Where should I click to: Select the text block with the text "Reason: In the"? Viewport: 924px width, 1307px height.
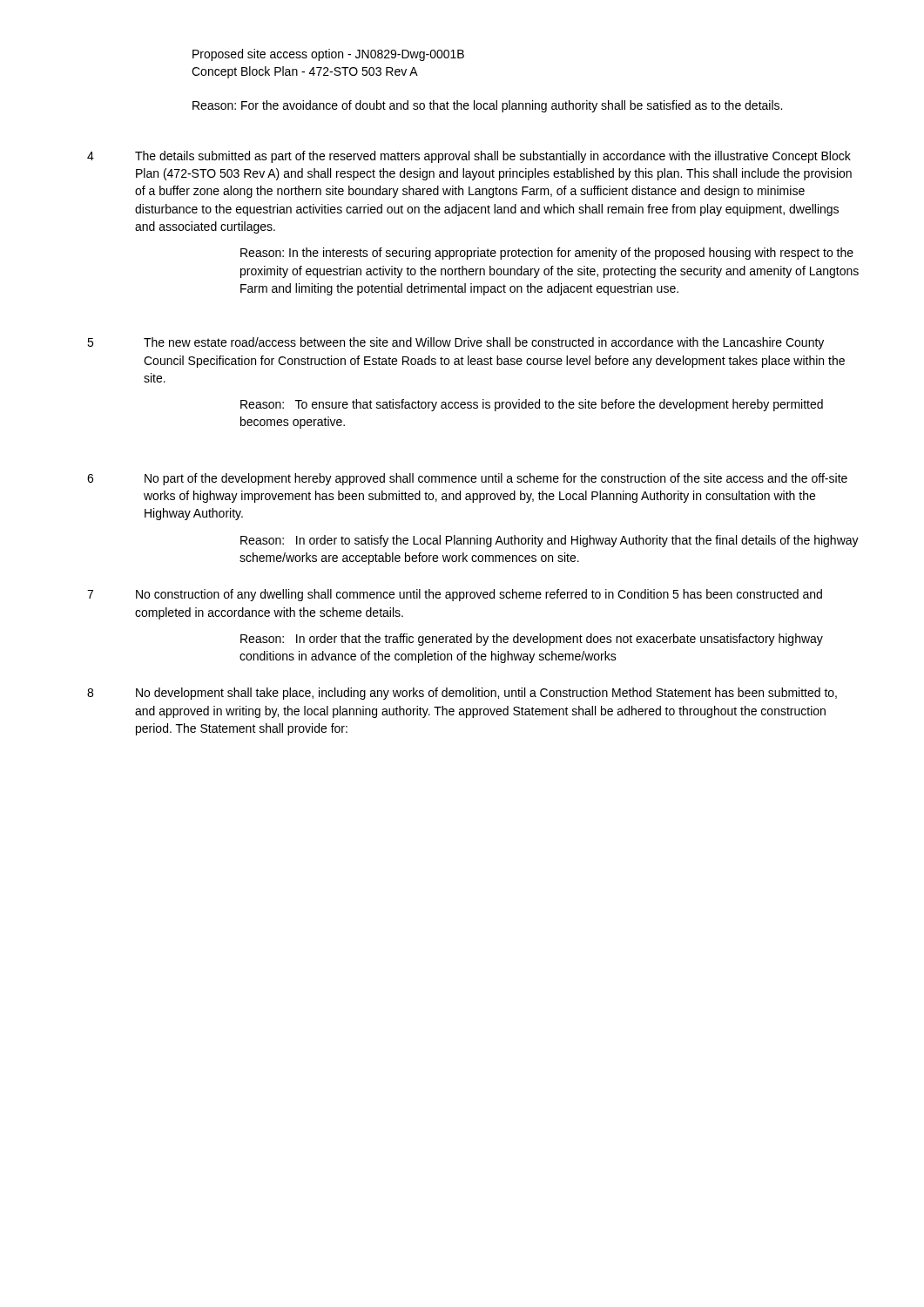549,271
